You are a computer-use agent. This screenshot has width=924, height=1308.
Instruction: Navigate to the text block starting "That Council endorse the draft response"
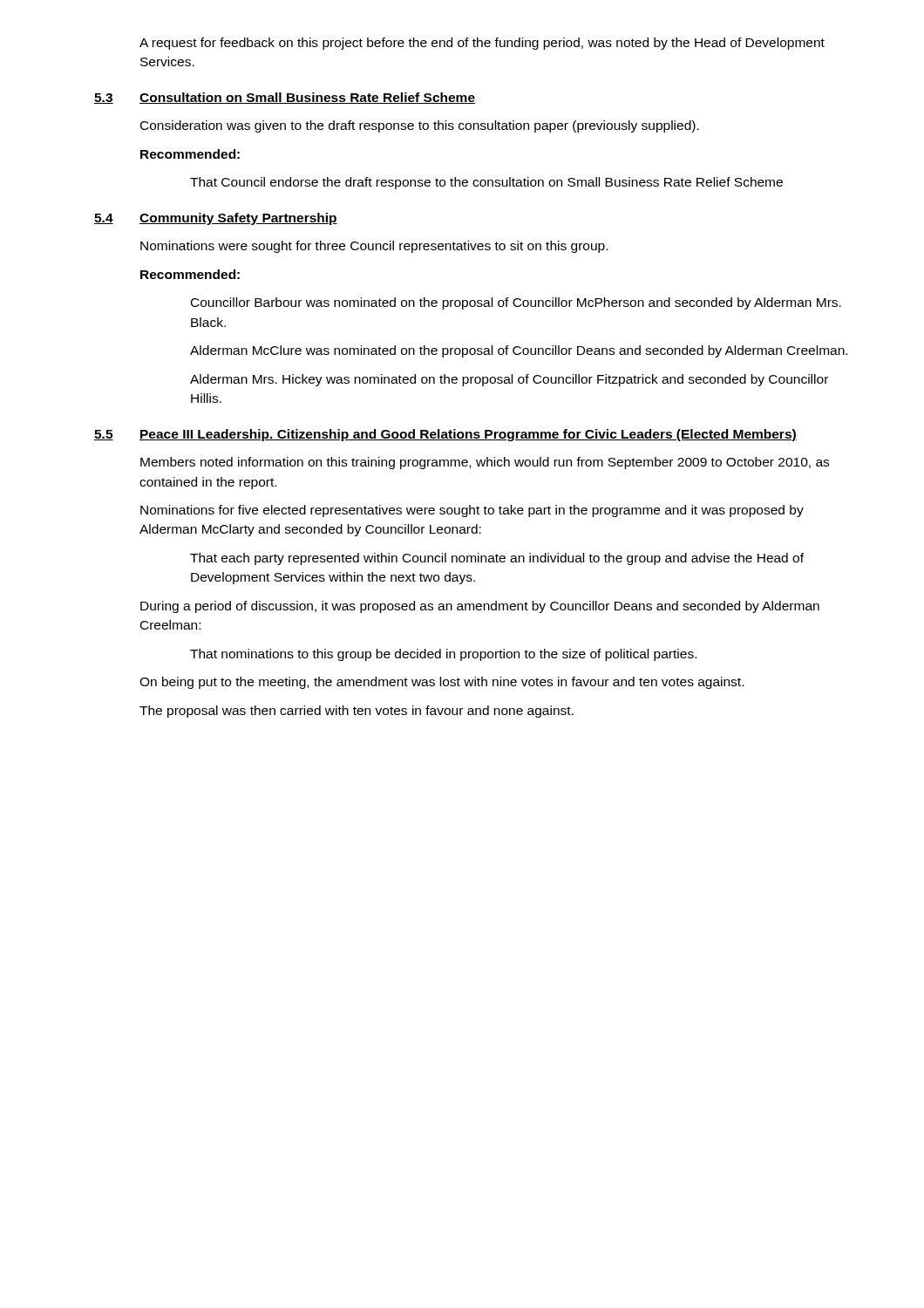(x=526, y=183)
